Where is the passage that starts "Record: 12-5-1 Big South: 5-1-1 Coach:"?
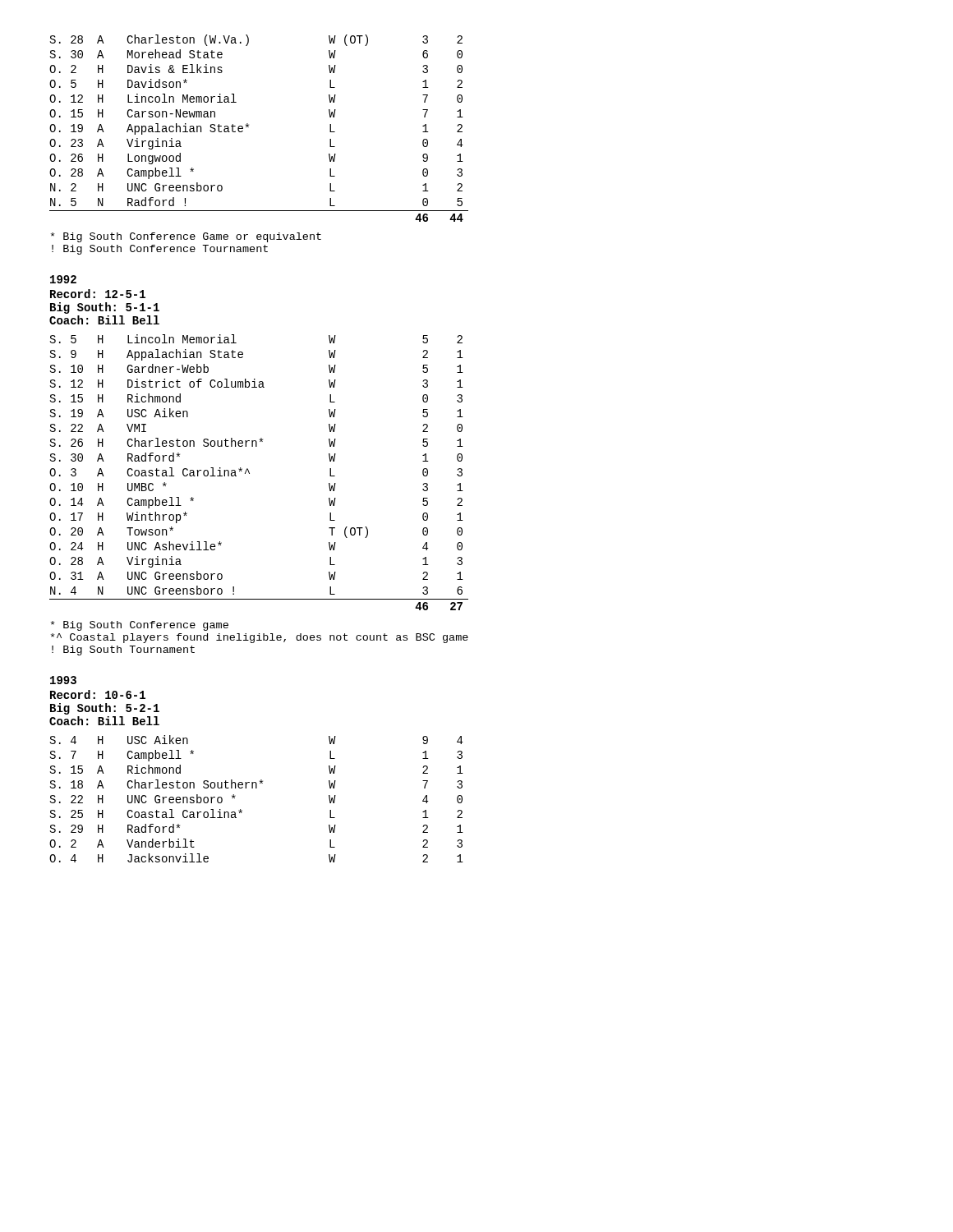 tap(104, 308)
